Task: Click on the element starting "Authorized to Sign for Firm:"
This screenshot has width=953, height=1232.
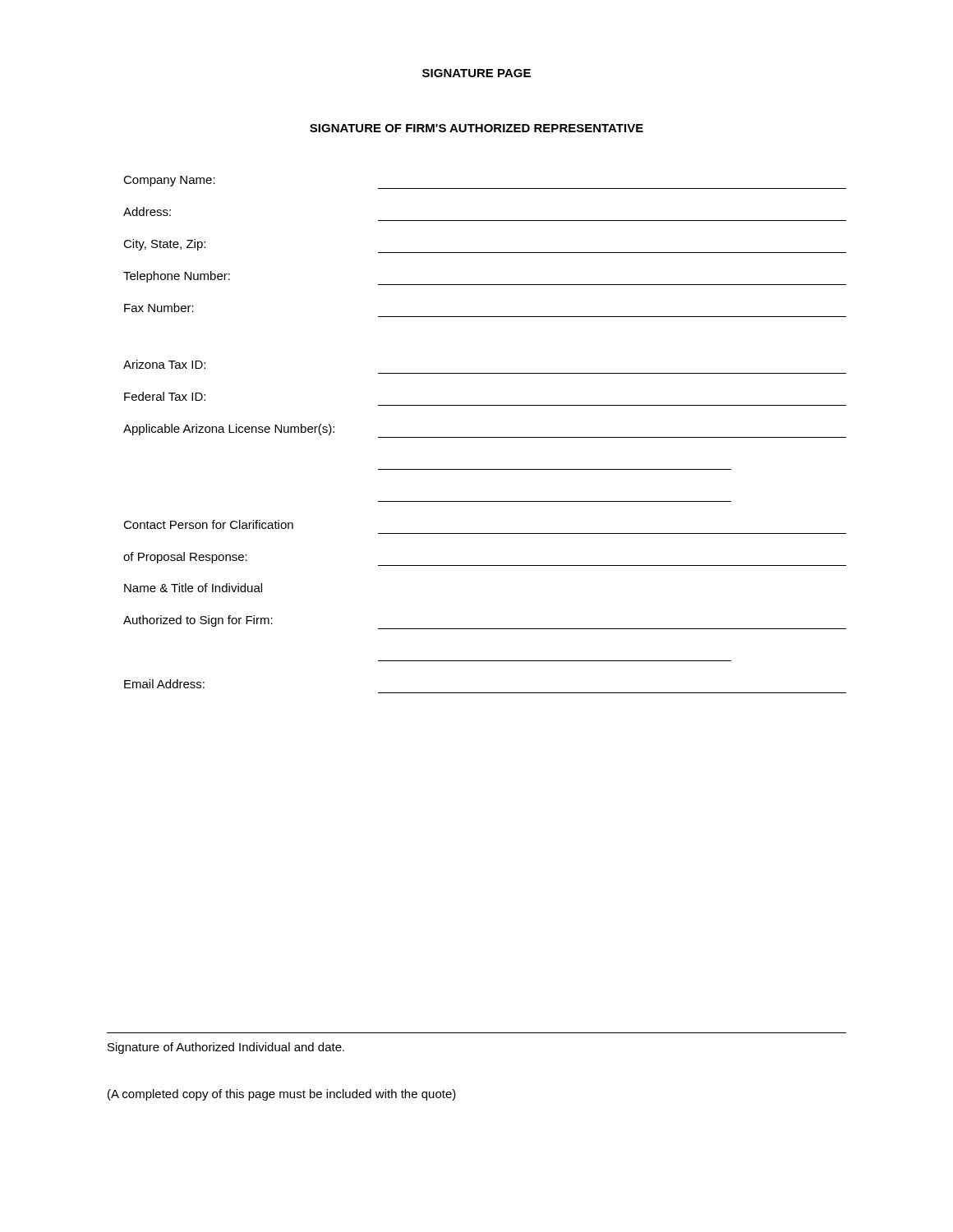Action: point(485,621)
